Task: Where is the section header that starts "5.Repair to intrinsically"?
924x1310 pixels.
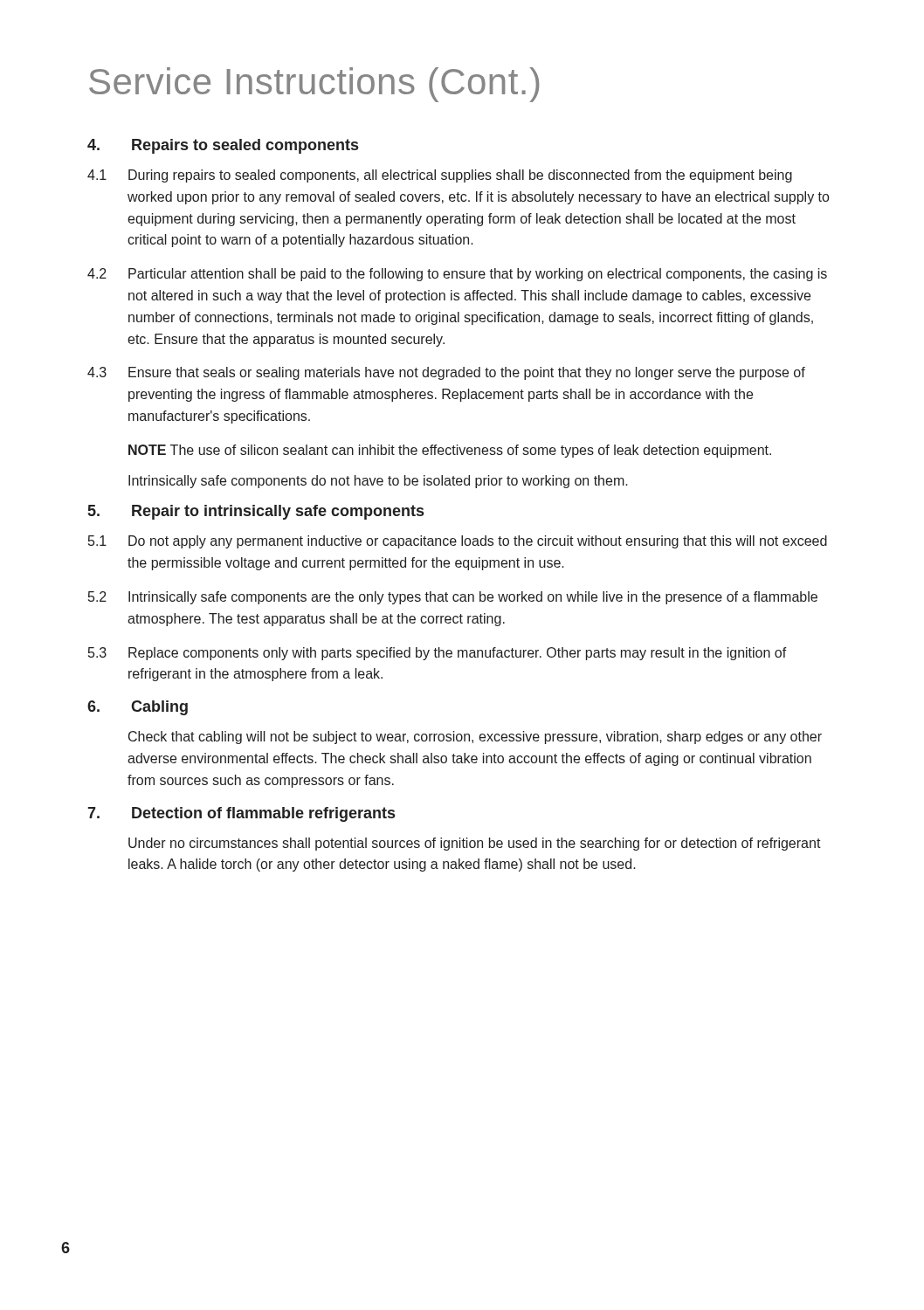Action: [256, 512]
